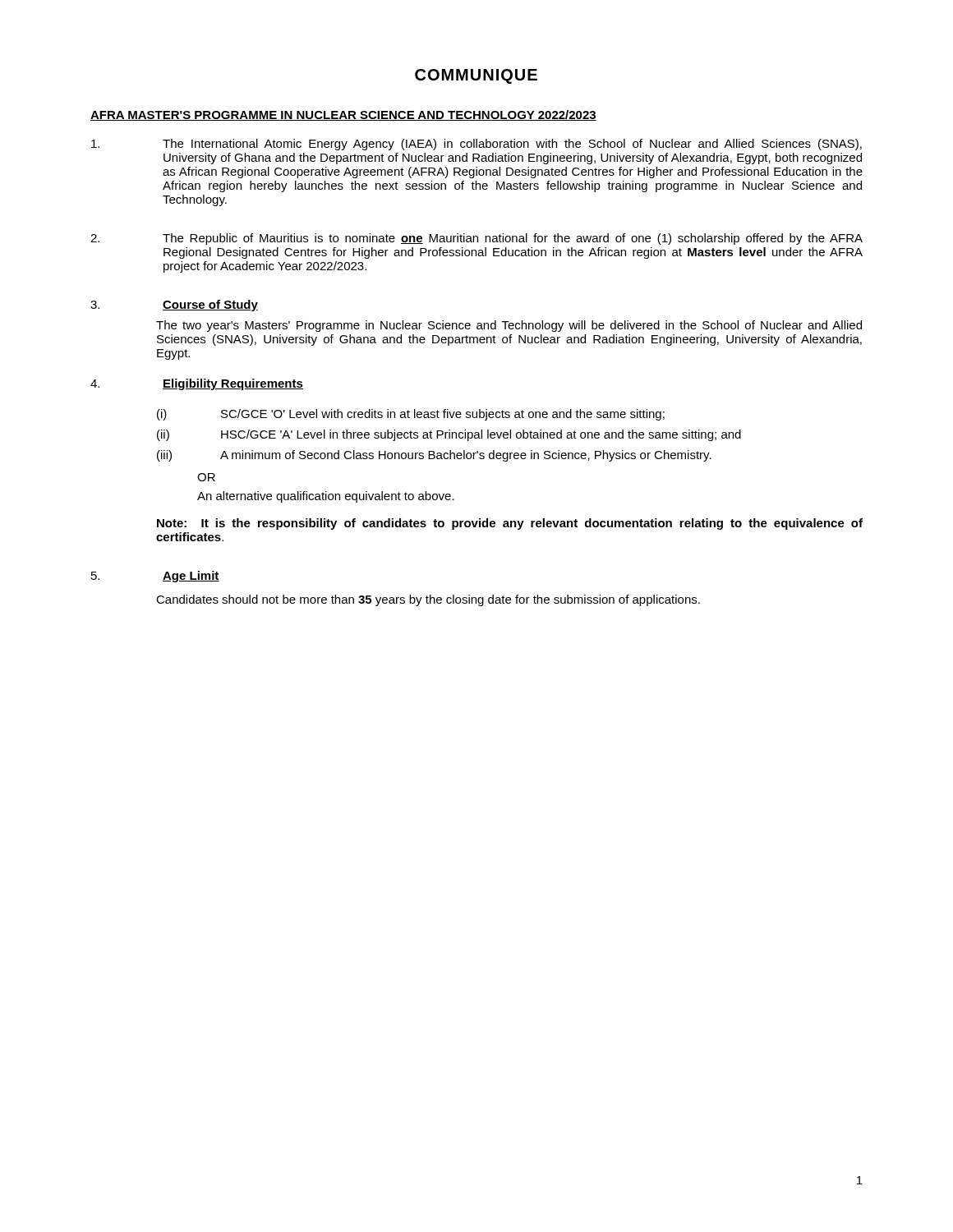Locate the region starting "(ii) HSC/GCE 'A' Level in"
The height and width of the screenshot is (1232, 953).
509,434
